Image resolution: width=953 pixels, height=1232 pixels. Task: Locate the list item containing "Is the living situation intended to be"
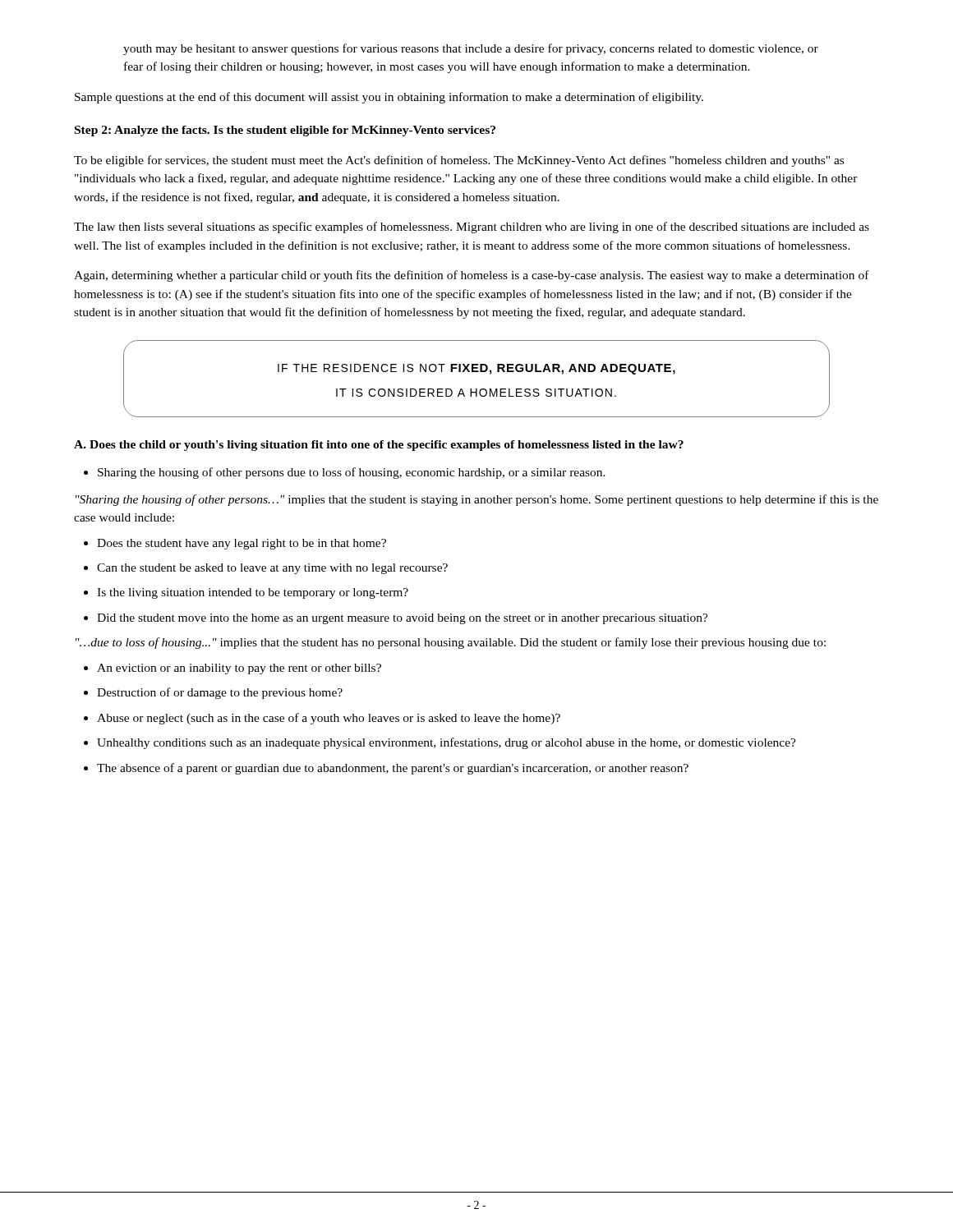coord(246,593)
